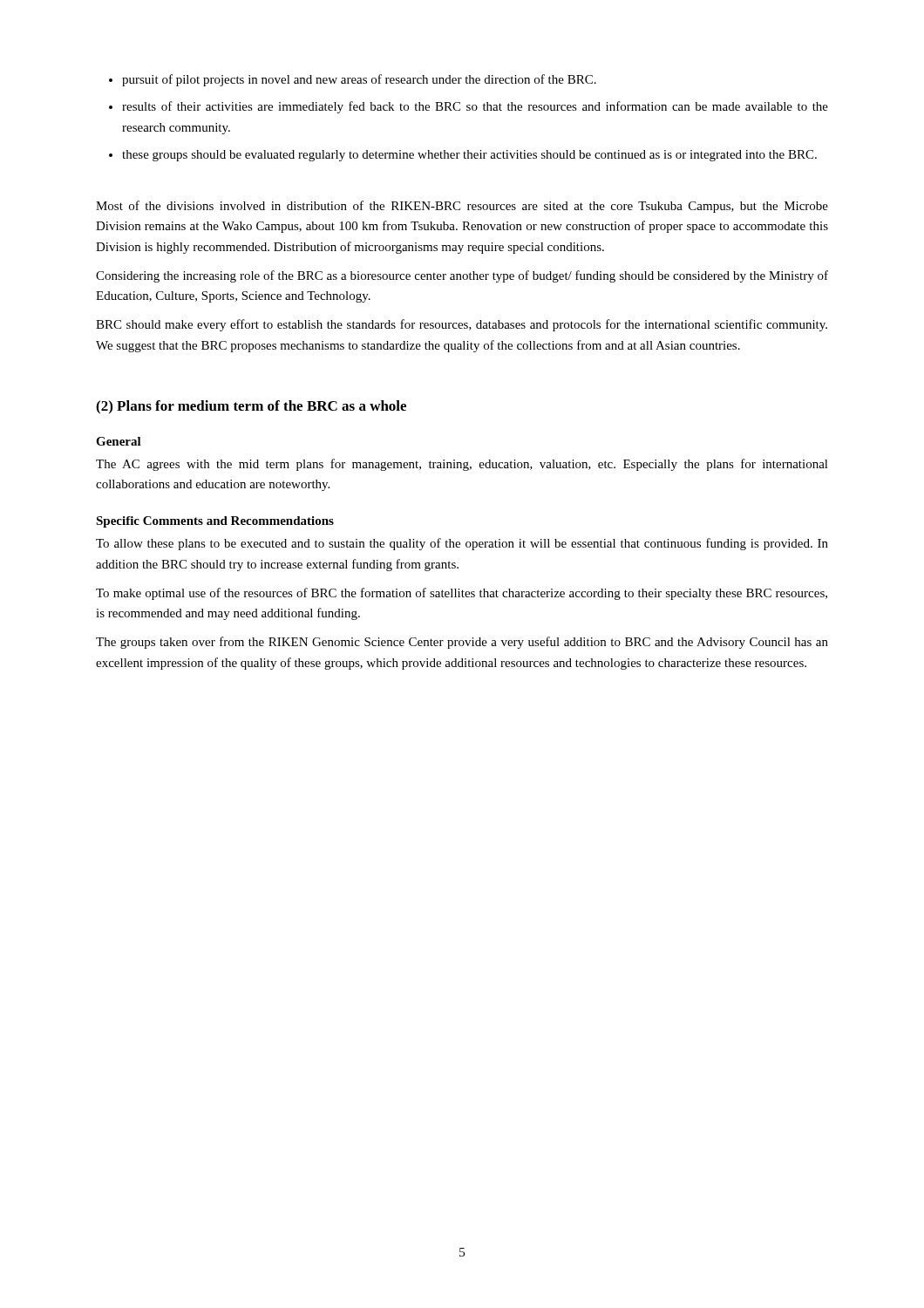This screenshot has height=1308, width=924.
Task: Click the section header that begins "(2) Plans for"
Action: pos(251,406)
